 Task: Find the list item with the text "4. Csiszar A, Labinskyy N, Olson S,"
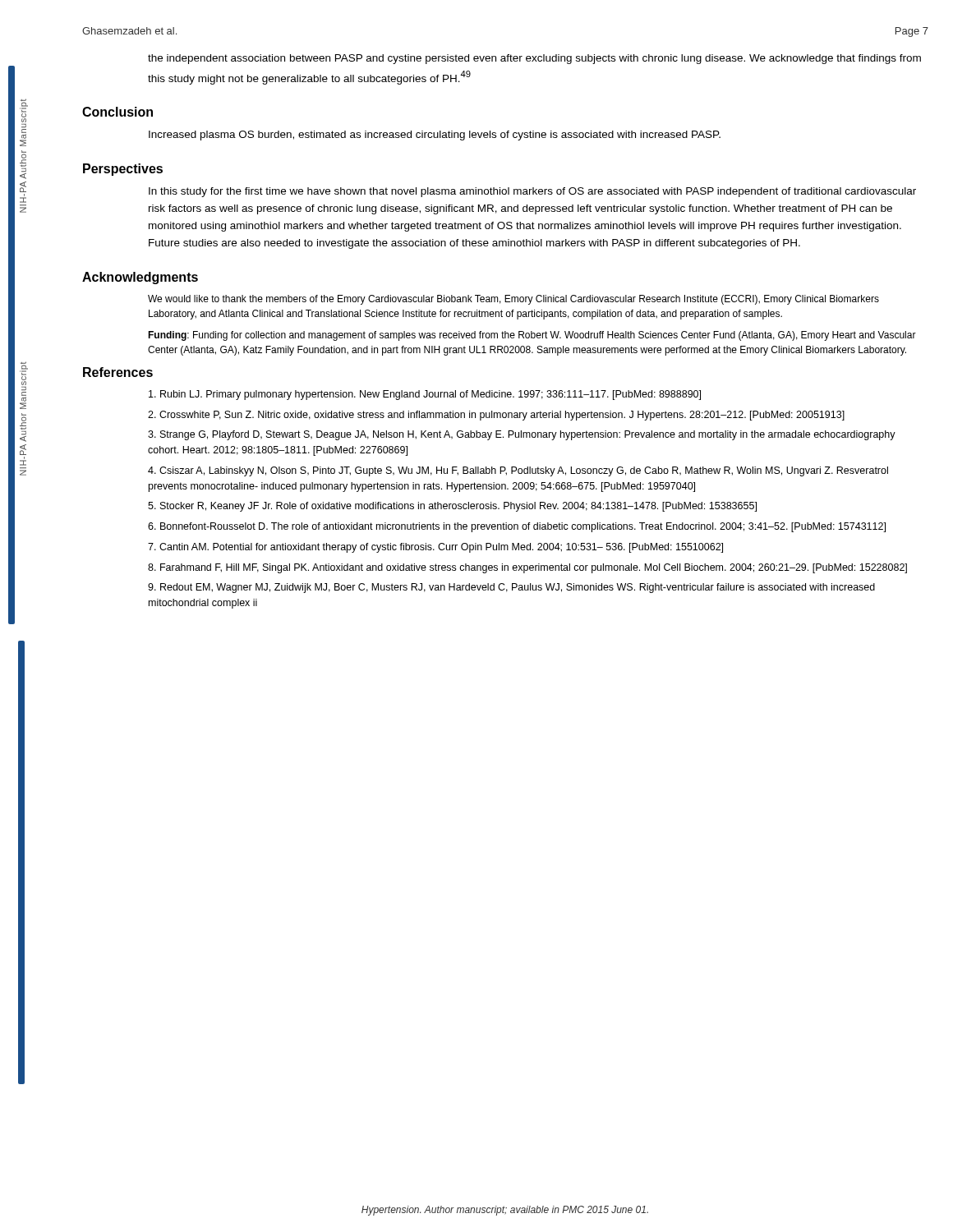(x=518, y=478)
